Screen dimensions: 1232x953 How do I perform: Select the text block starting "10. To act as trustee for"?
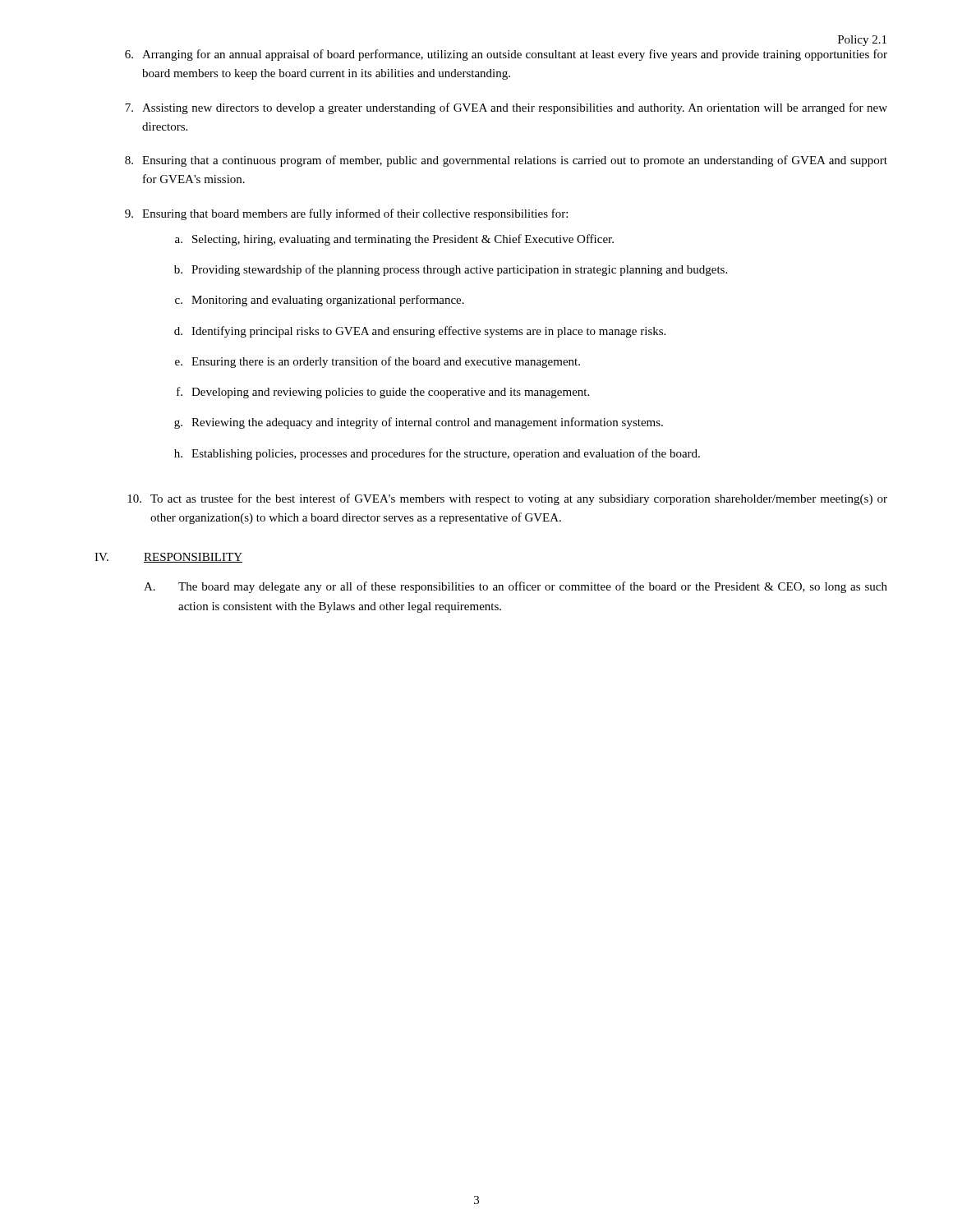(x=491, y=508)
